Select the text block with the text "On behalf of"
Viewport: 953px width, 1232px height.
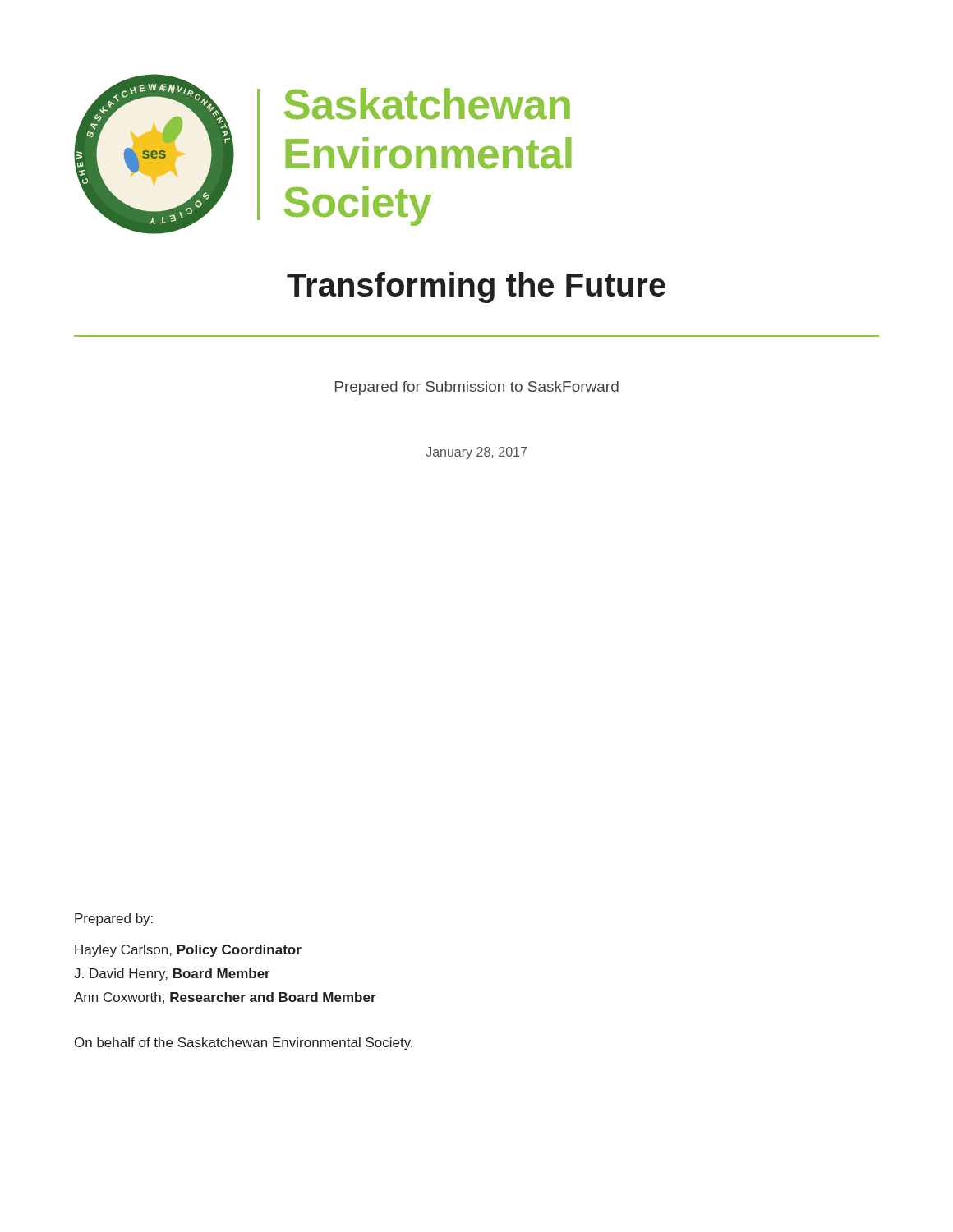(x=244, y=1043)
